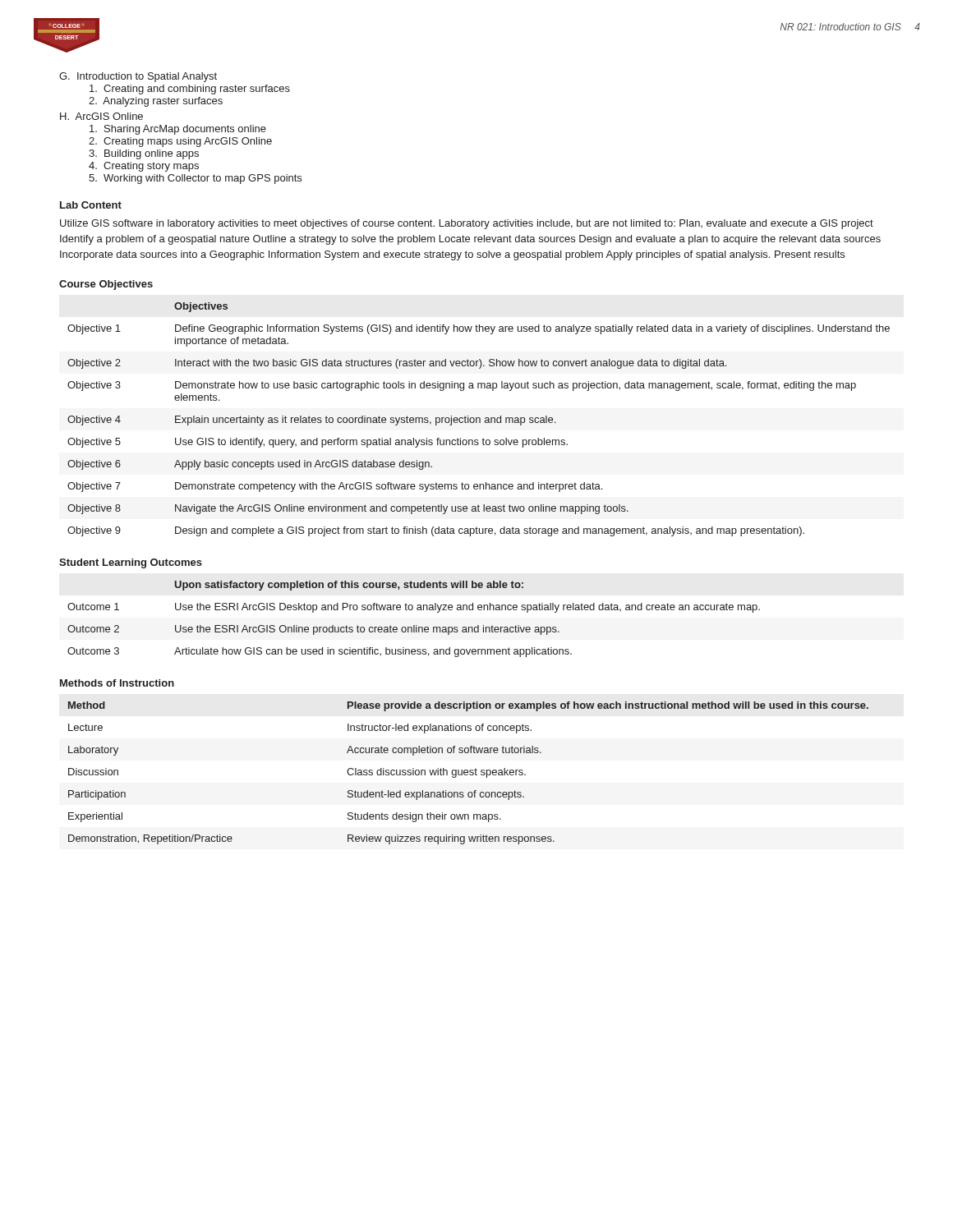Click on the table containing "Accurate completion of software tutorials."
This screenshot has width=953, height=1232.
coord(481,771)
